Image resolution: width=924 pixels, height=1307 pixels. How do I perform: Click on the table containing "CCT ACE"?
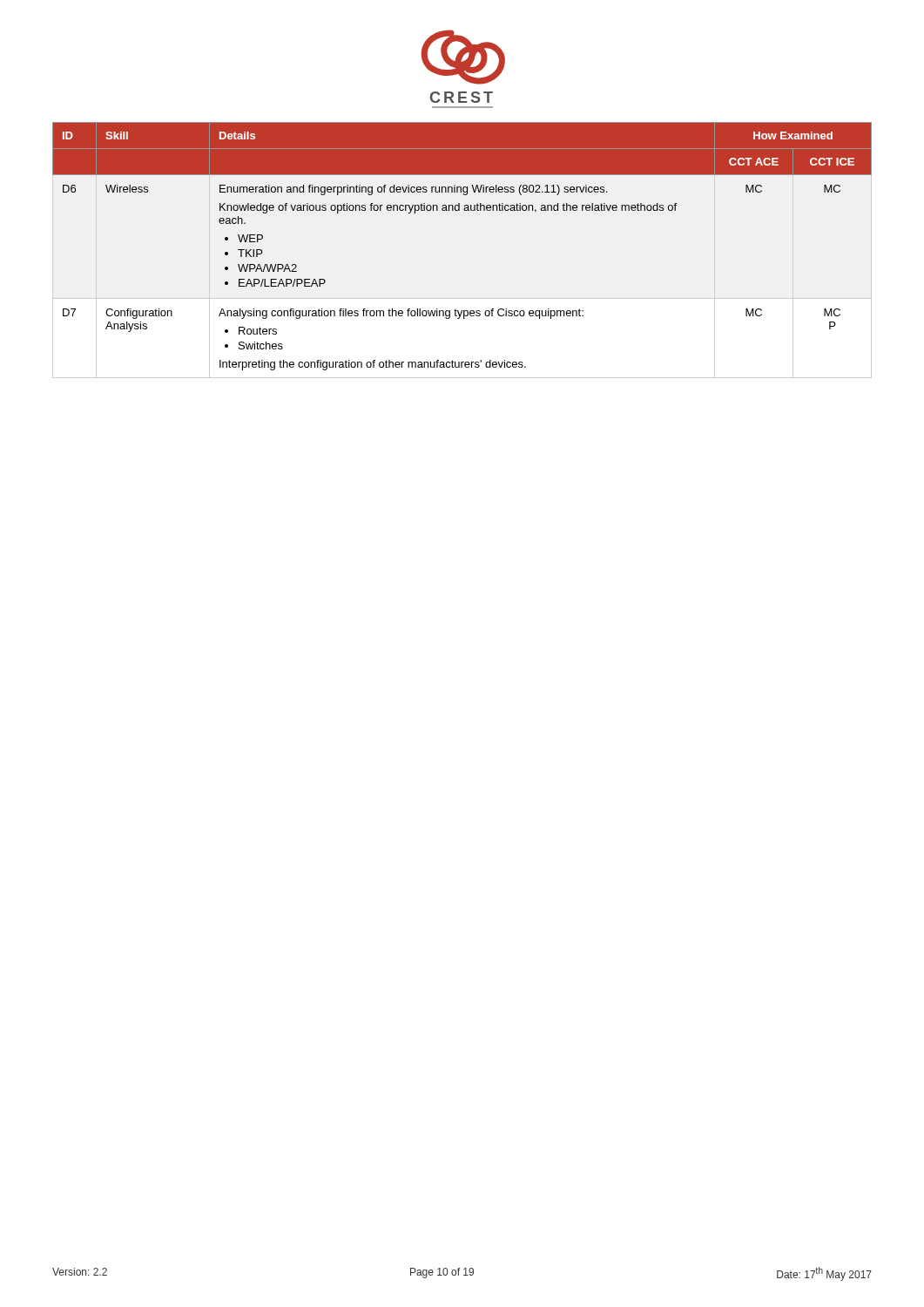pos(462,250)
